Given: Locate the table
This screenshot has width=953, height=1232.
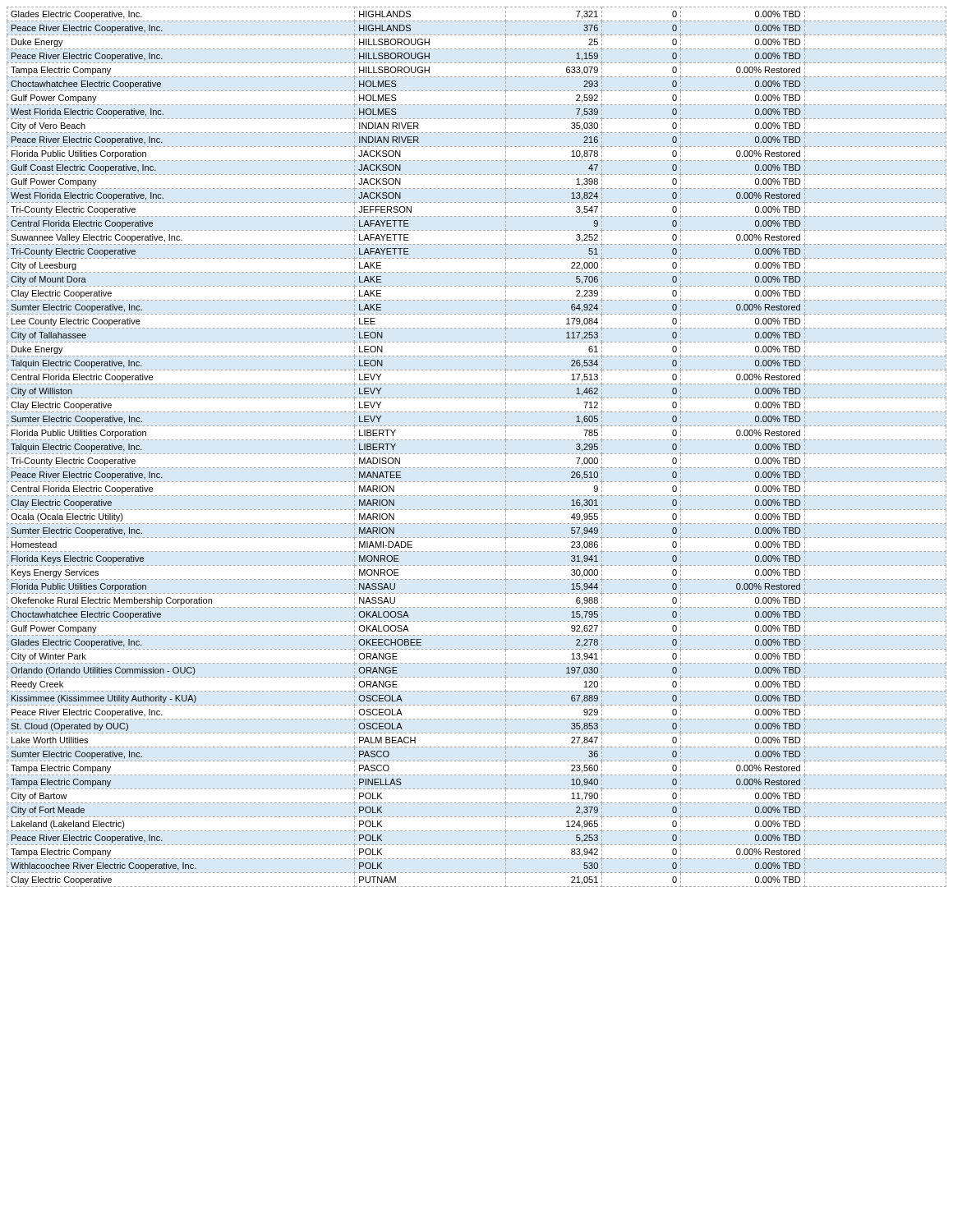Looking at the screenshot, I should pyautogui.click(x=476, y=447).
